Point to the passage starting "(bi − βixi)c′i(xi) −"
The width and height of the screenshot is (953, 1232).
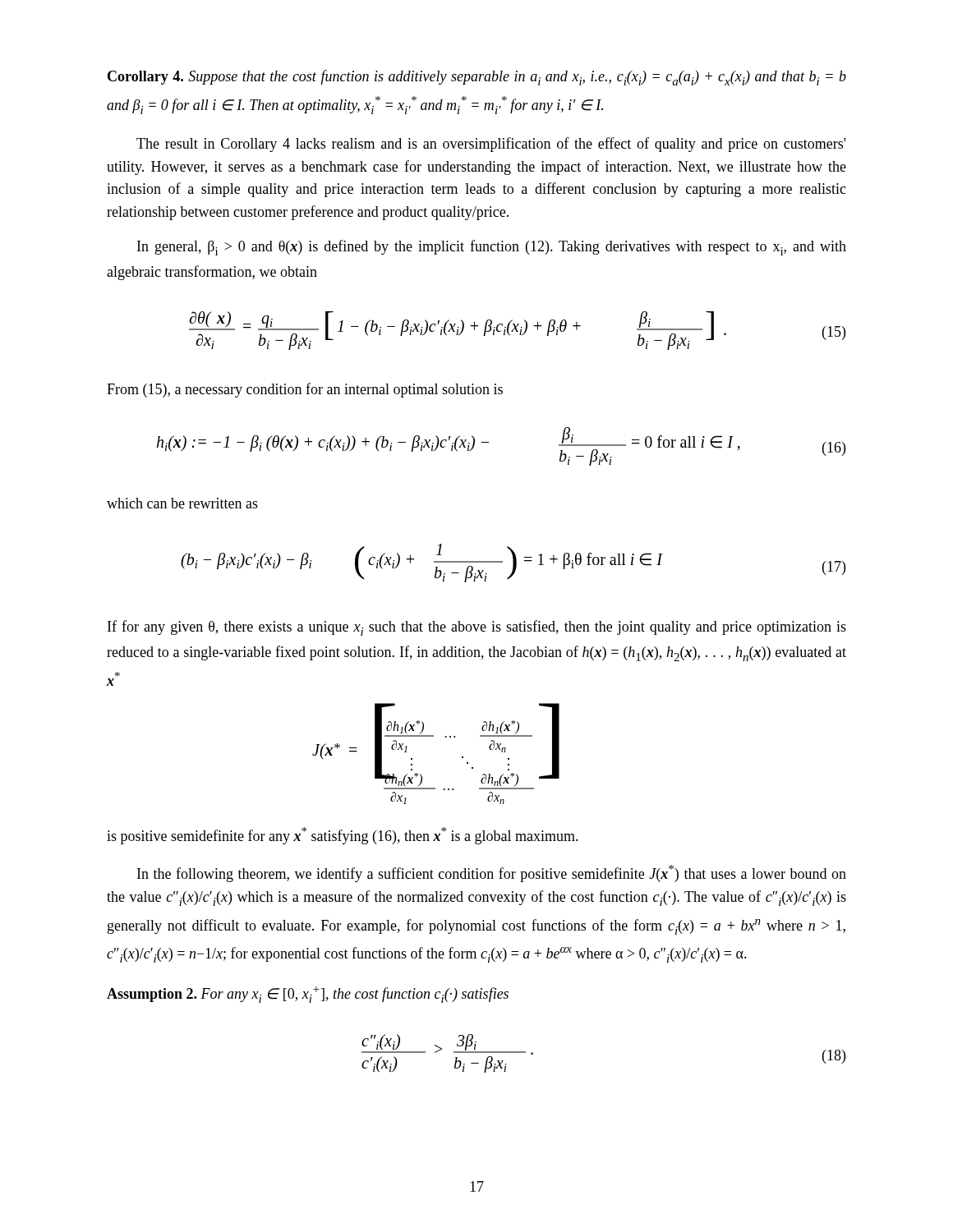coord(513,564)
